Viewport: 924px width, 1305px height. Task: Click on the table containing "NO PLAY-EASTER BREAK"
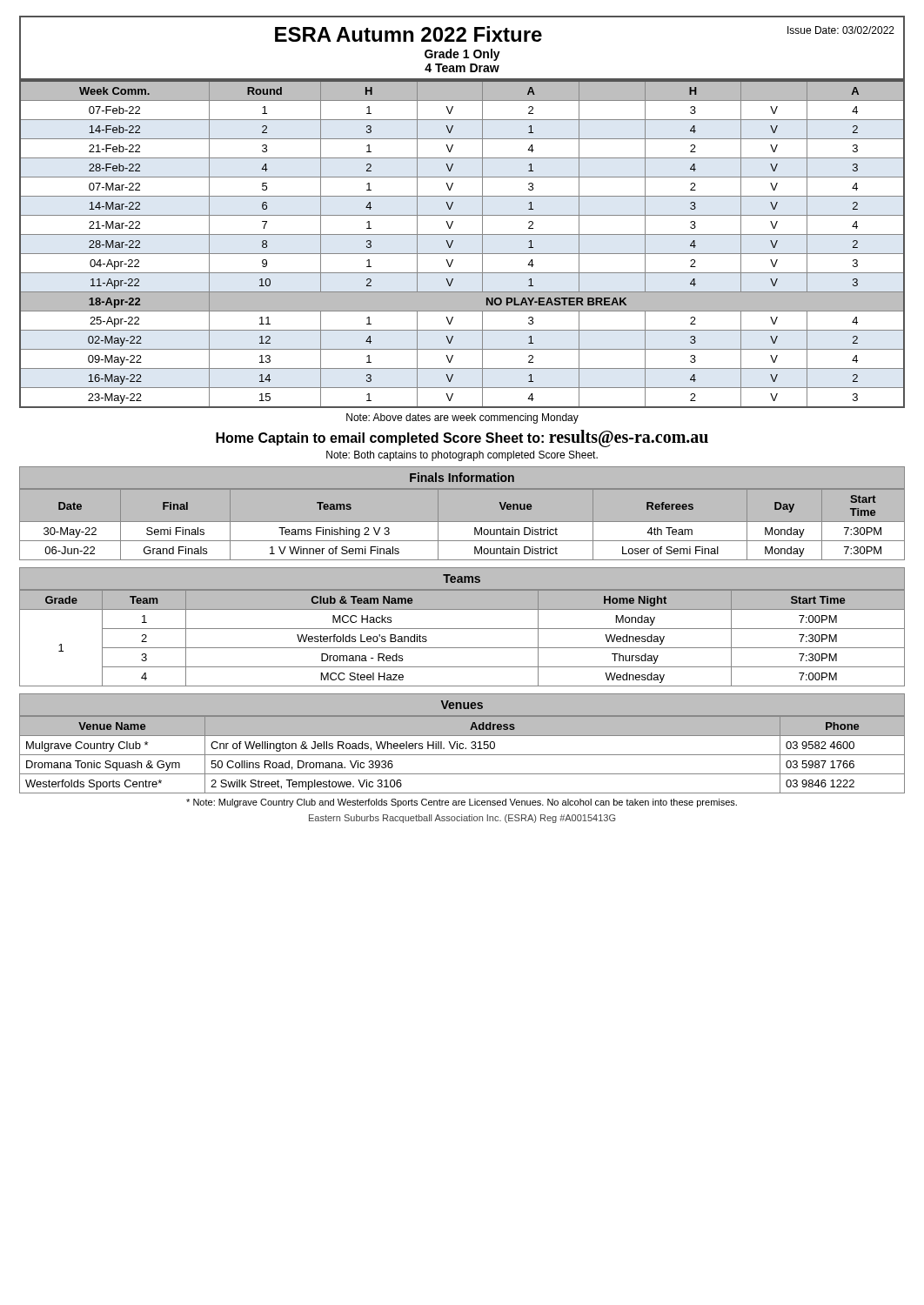coord(462,244)
